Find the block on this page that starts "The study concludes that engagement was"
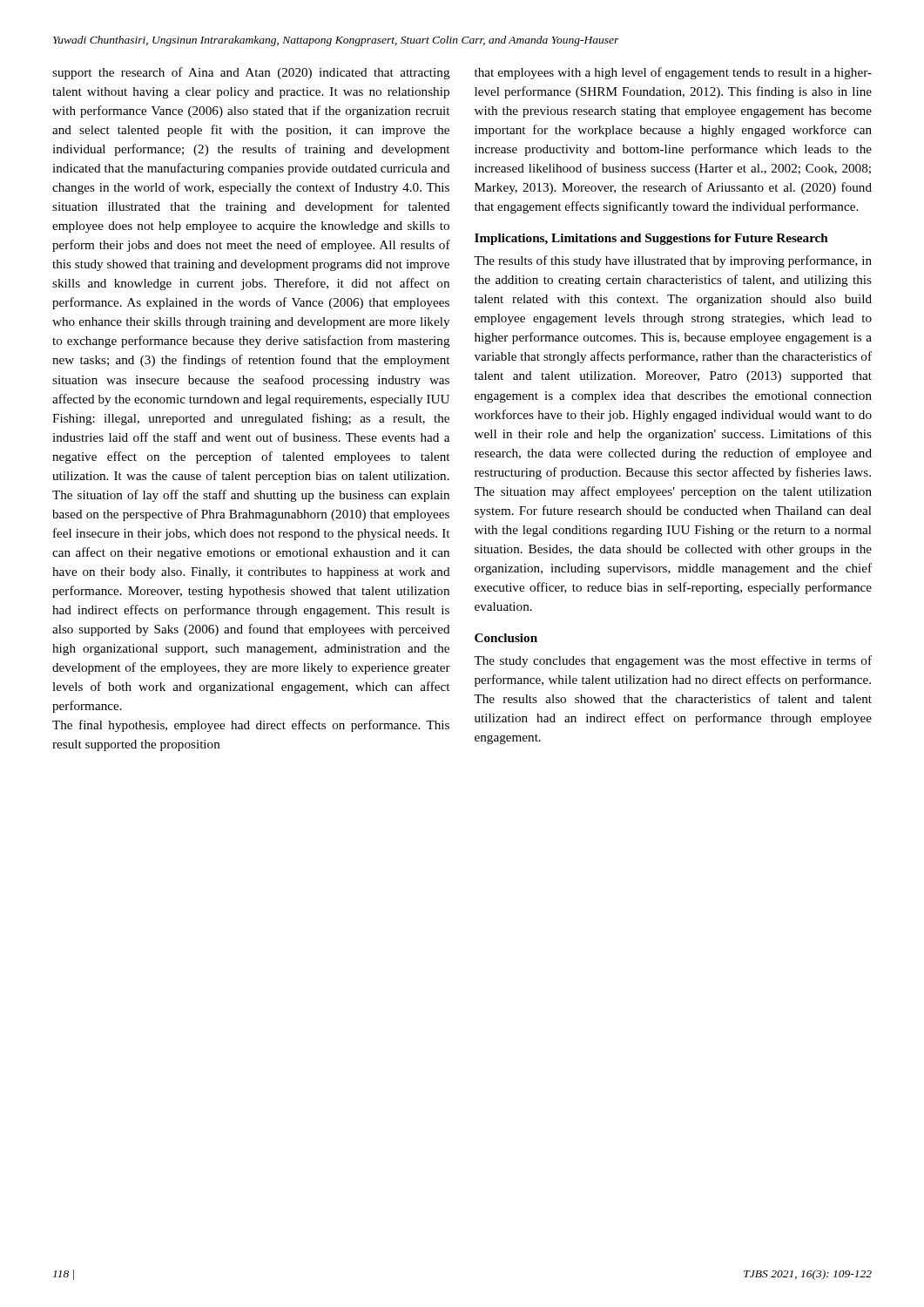 673,699
